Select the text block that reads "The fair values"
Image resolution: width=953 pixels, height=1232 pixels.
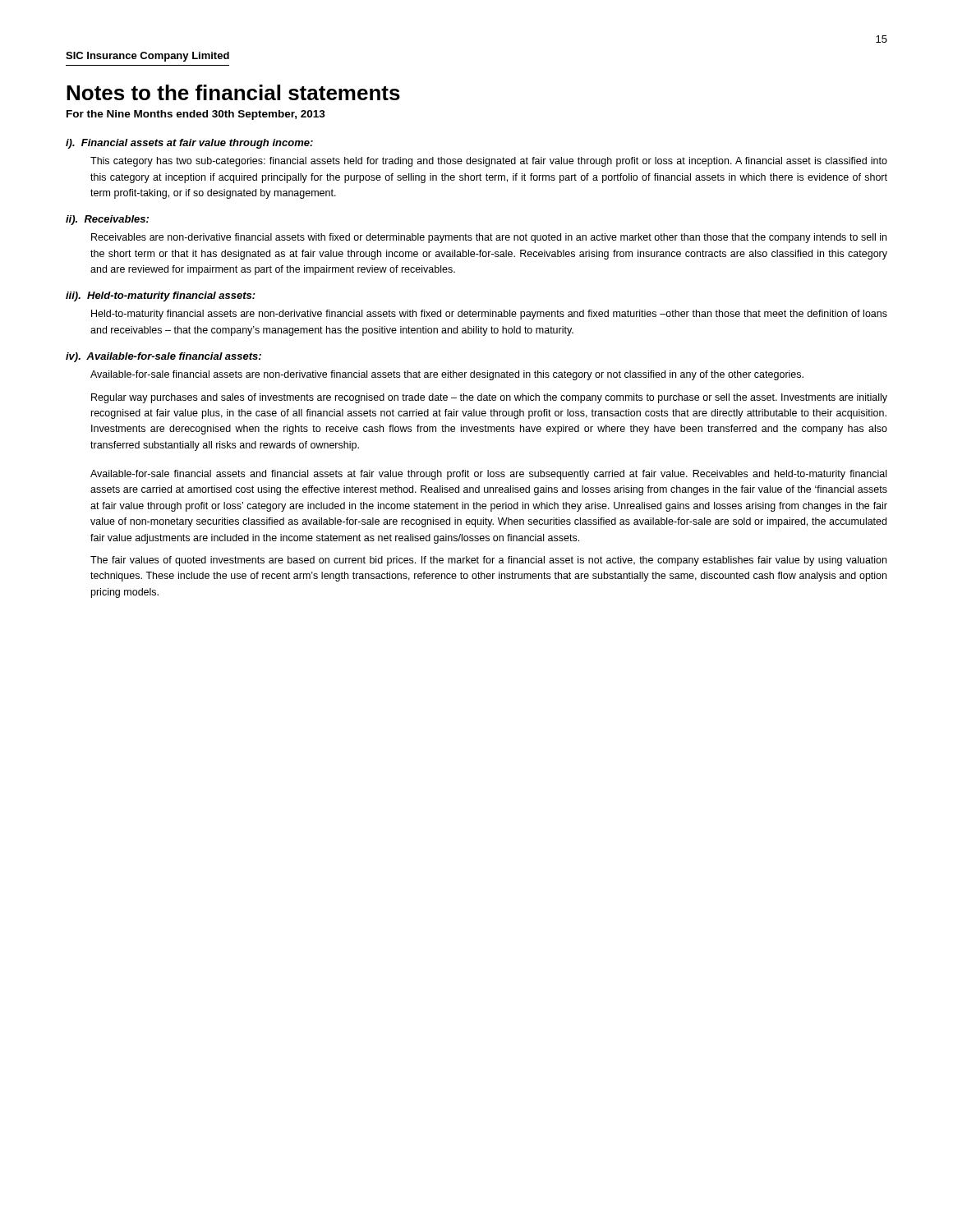[x=489, y=576]
